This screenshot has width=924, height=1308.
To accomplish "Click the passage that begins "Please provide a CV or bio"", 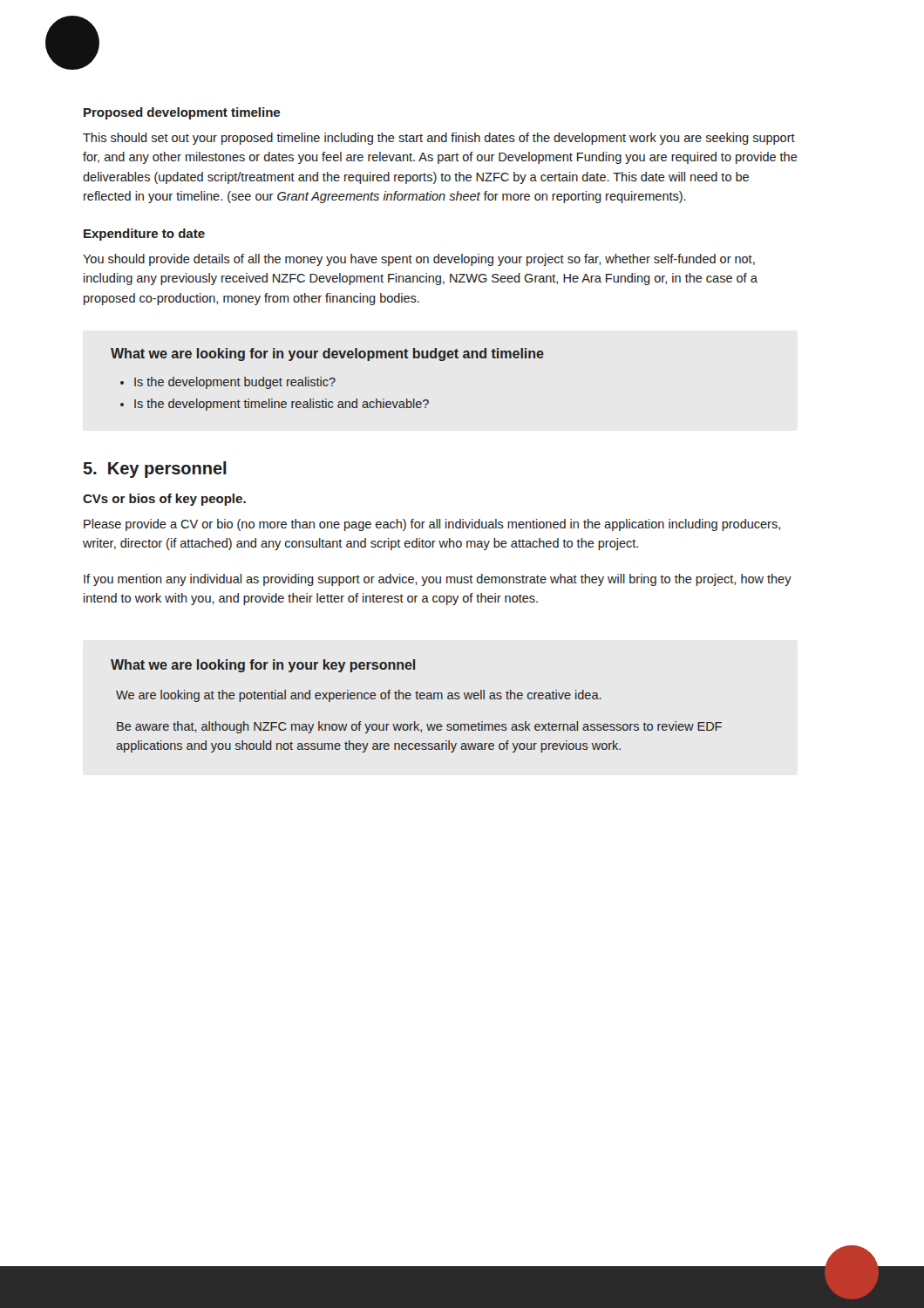I will click(x=432, y=534).
